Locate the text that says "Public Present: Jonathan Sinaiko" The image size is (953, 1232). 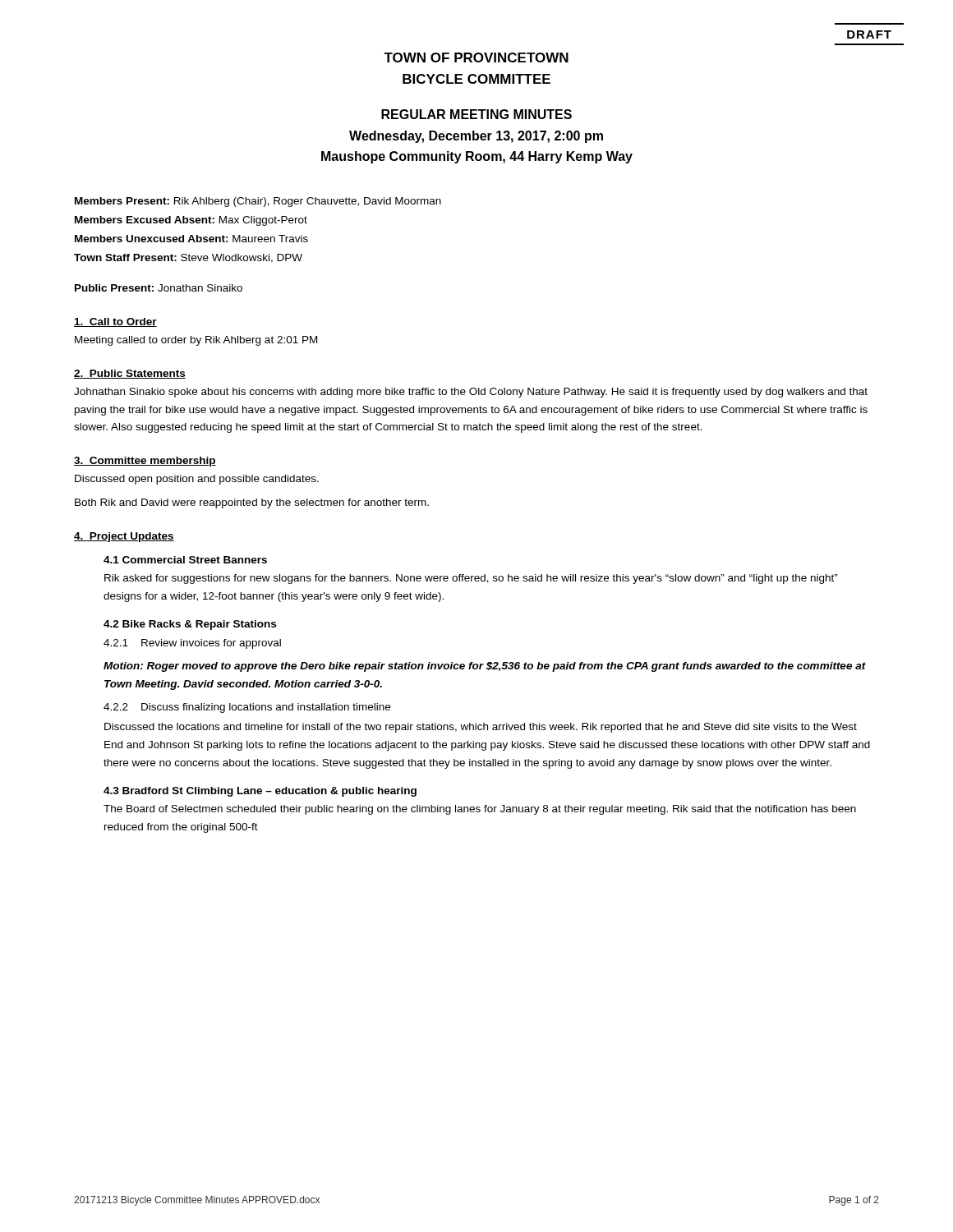point(158,288)
